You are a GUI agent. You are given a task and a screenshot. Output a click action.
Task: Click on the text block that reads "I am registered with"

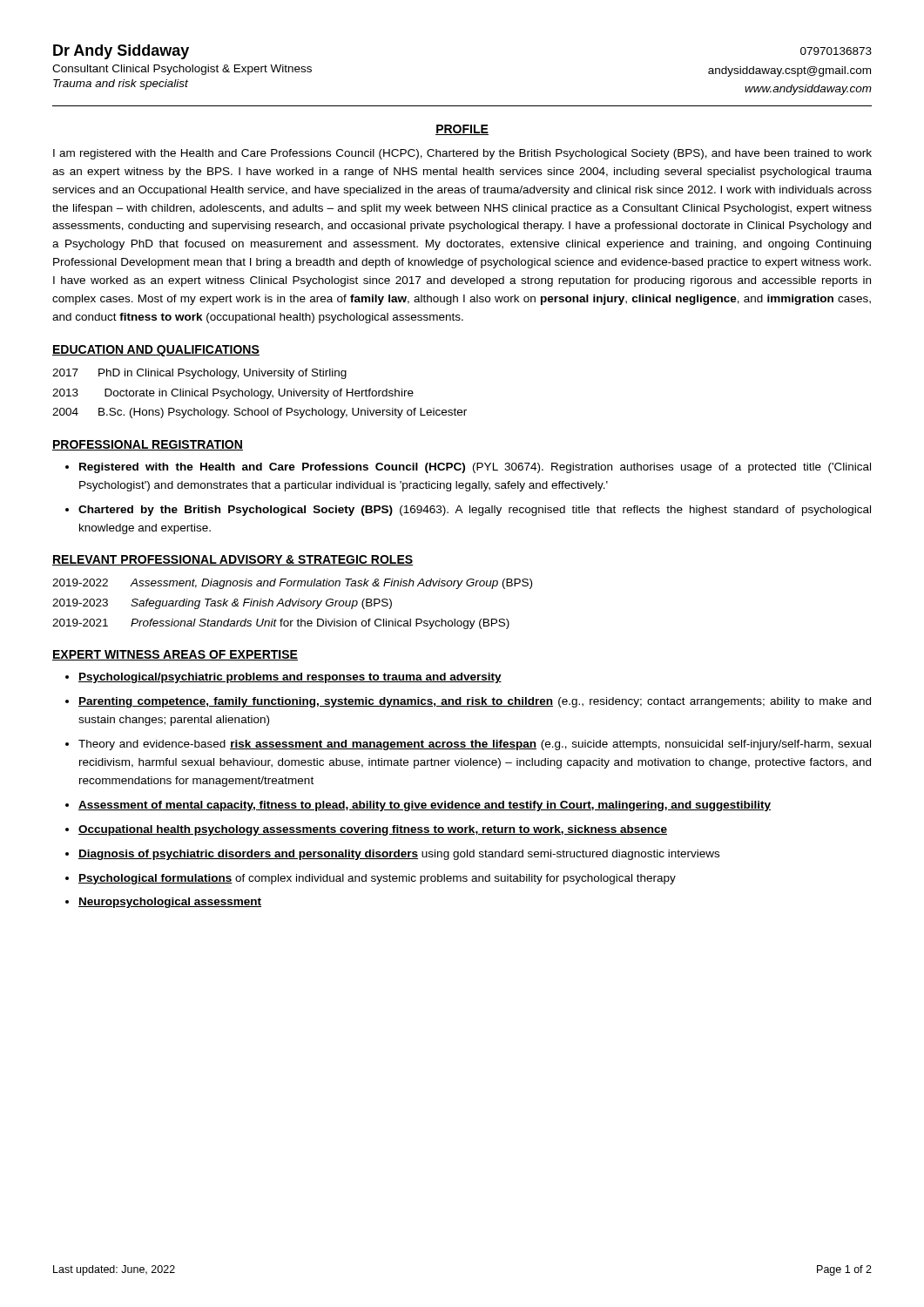[x=462, y=235]
